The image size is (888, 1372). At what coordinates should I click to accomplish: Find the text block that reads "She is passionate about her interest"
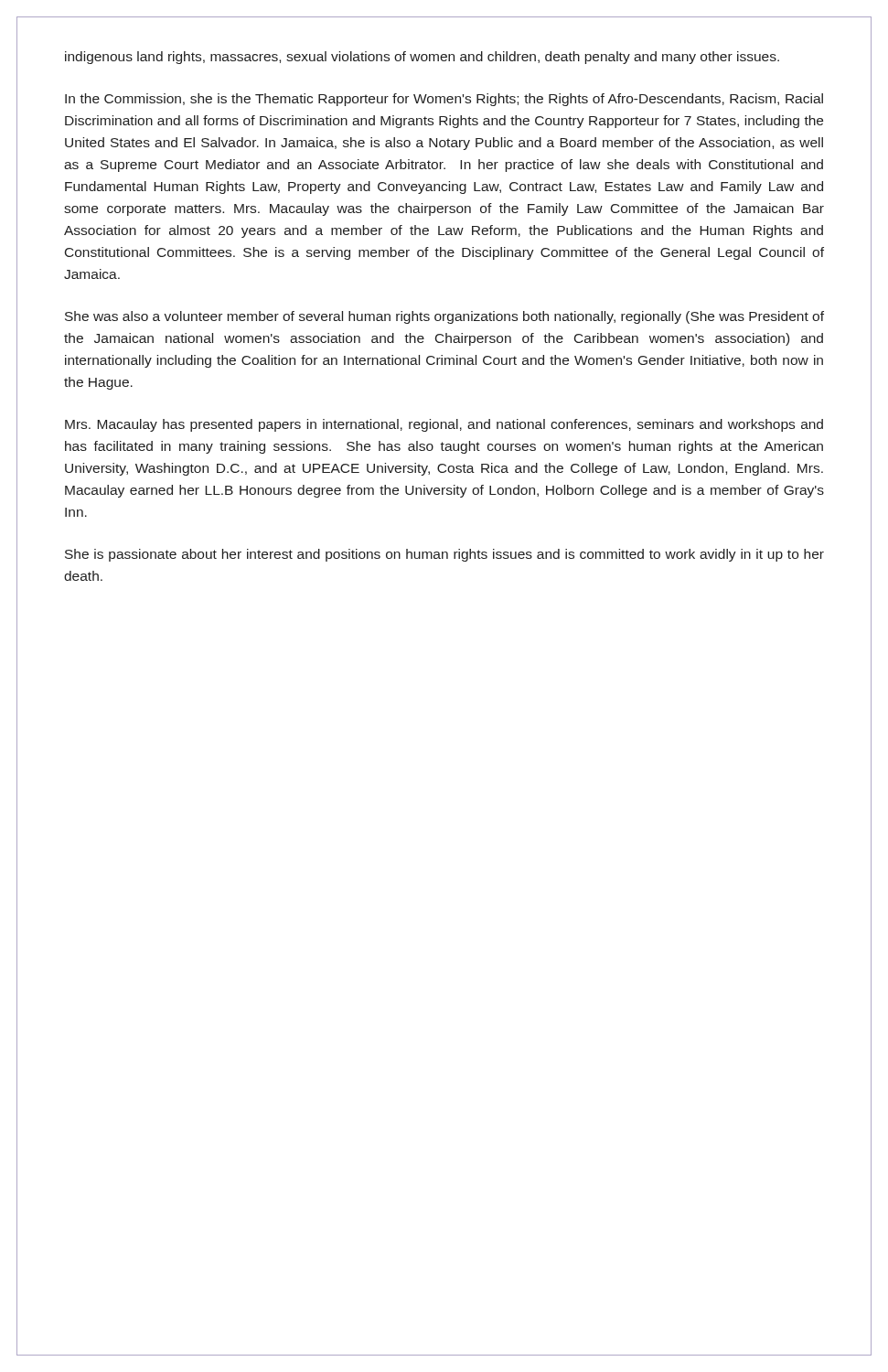point(444,565)
